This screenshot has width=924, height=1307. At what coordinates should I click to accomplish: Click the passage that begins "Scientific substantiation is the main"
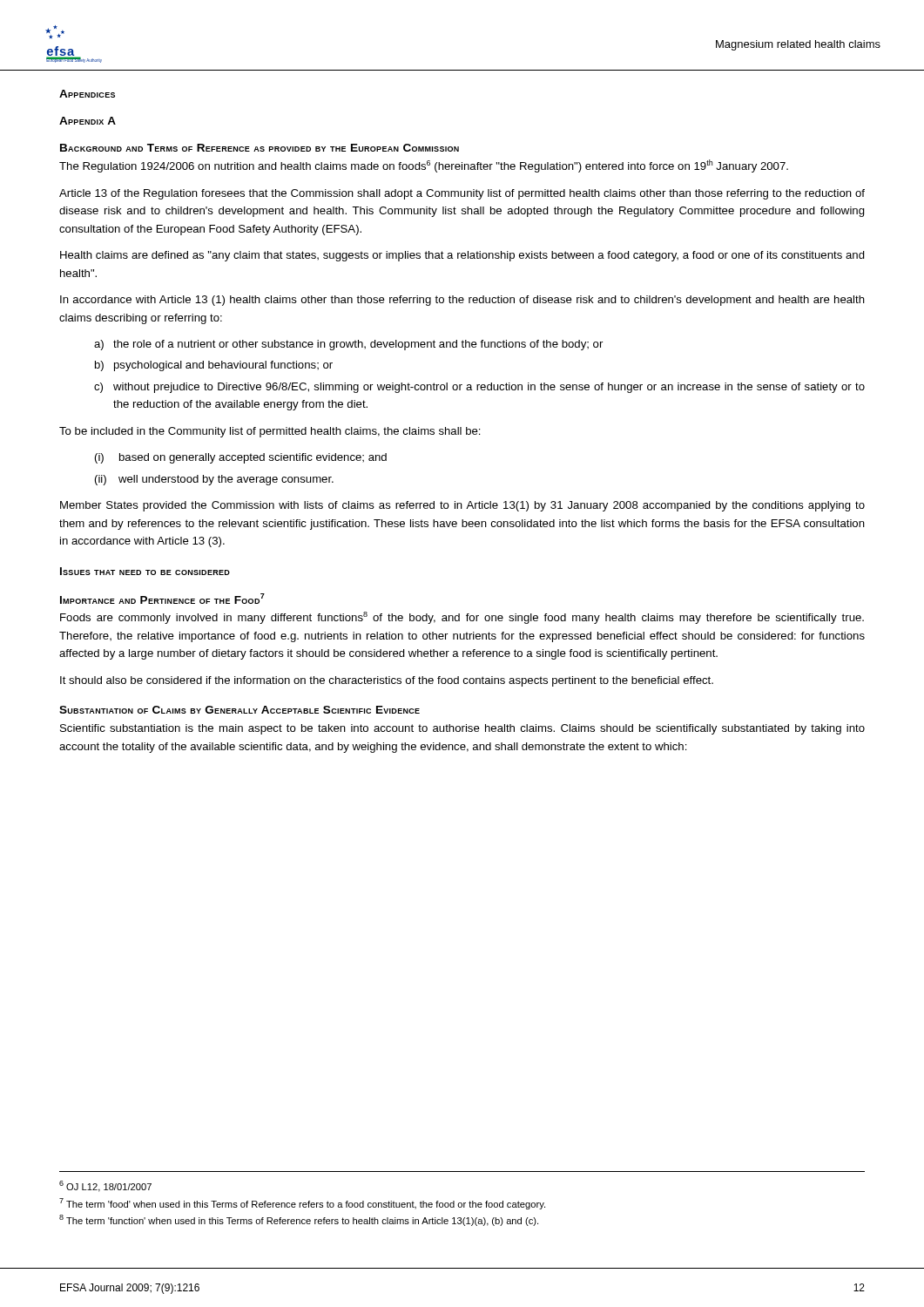(462, 737)
